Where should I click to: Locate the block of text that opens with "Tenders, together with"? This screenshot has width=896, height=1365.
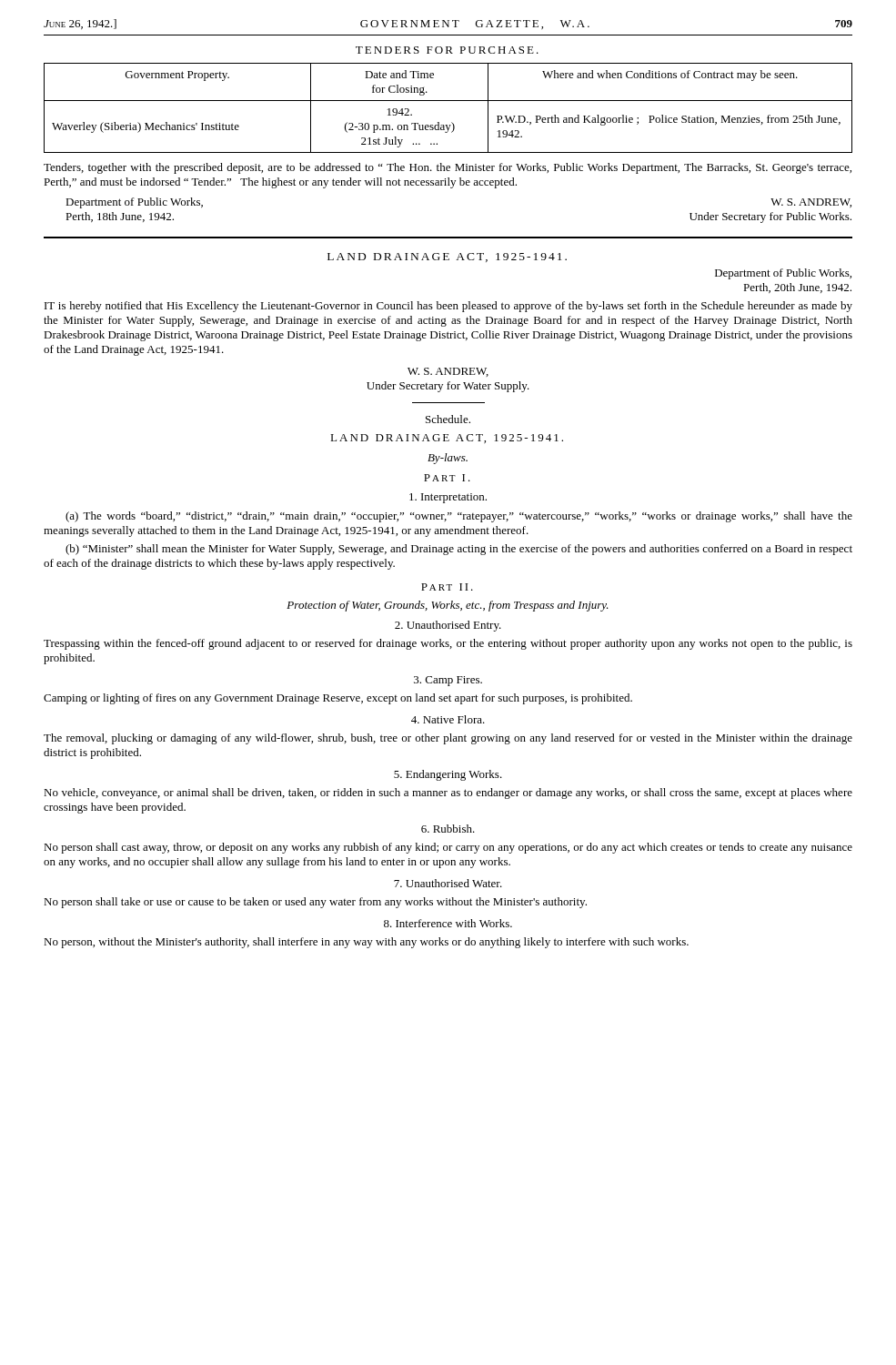(448, 174)
